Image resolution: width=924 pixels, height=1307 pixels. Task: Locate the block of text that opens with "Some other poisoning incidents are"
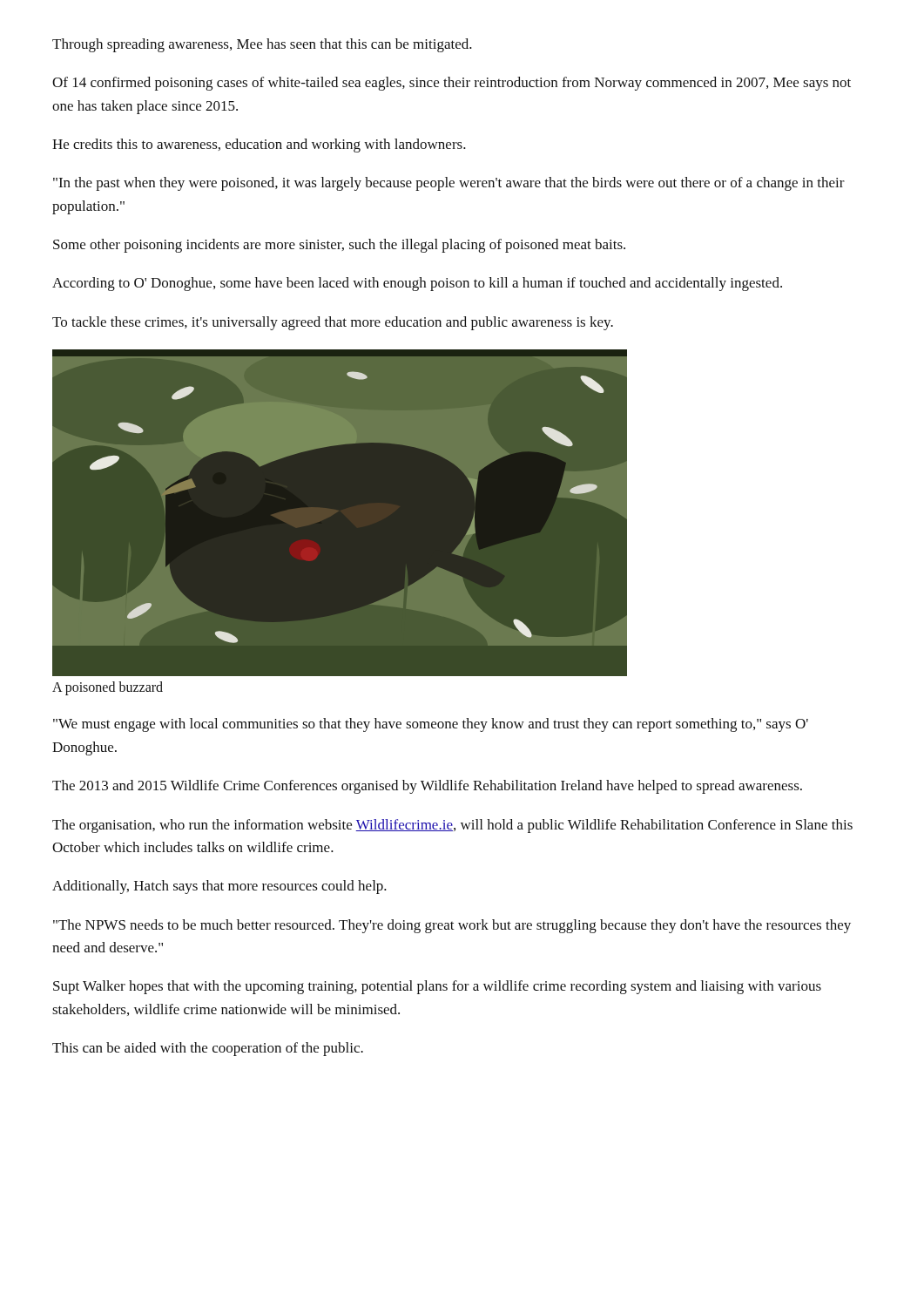tap(462, 245)
